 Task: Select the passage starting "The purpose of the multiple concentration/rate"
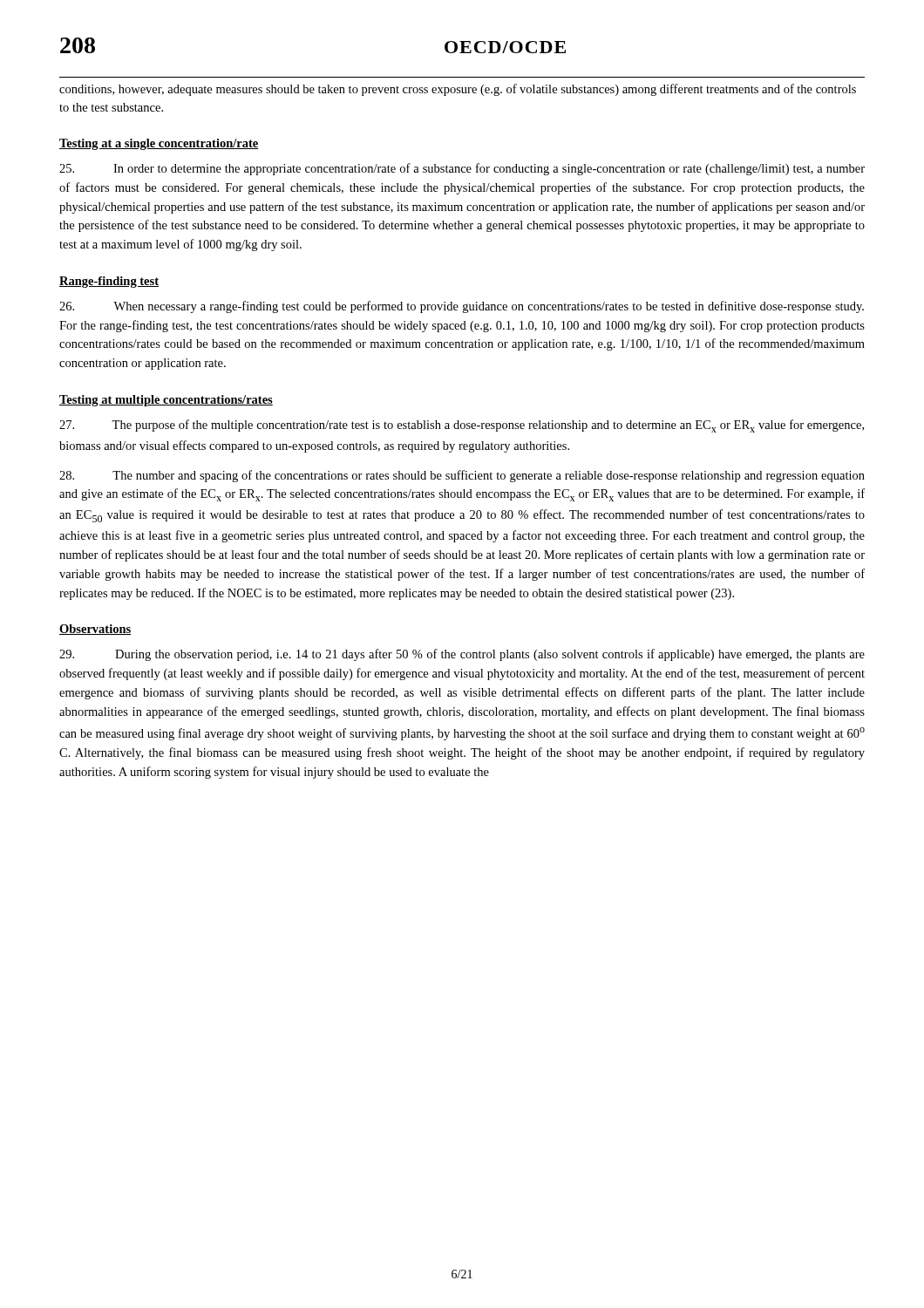[462, 434]
